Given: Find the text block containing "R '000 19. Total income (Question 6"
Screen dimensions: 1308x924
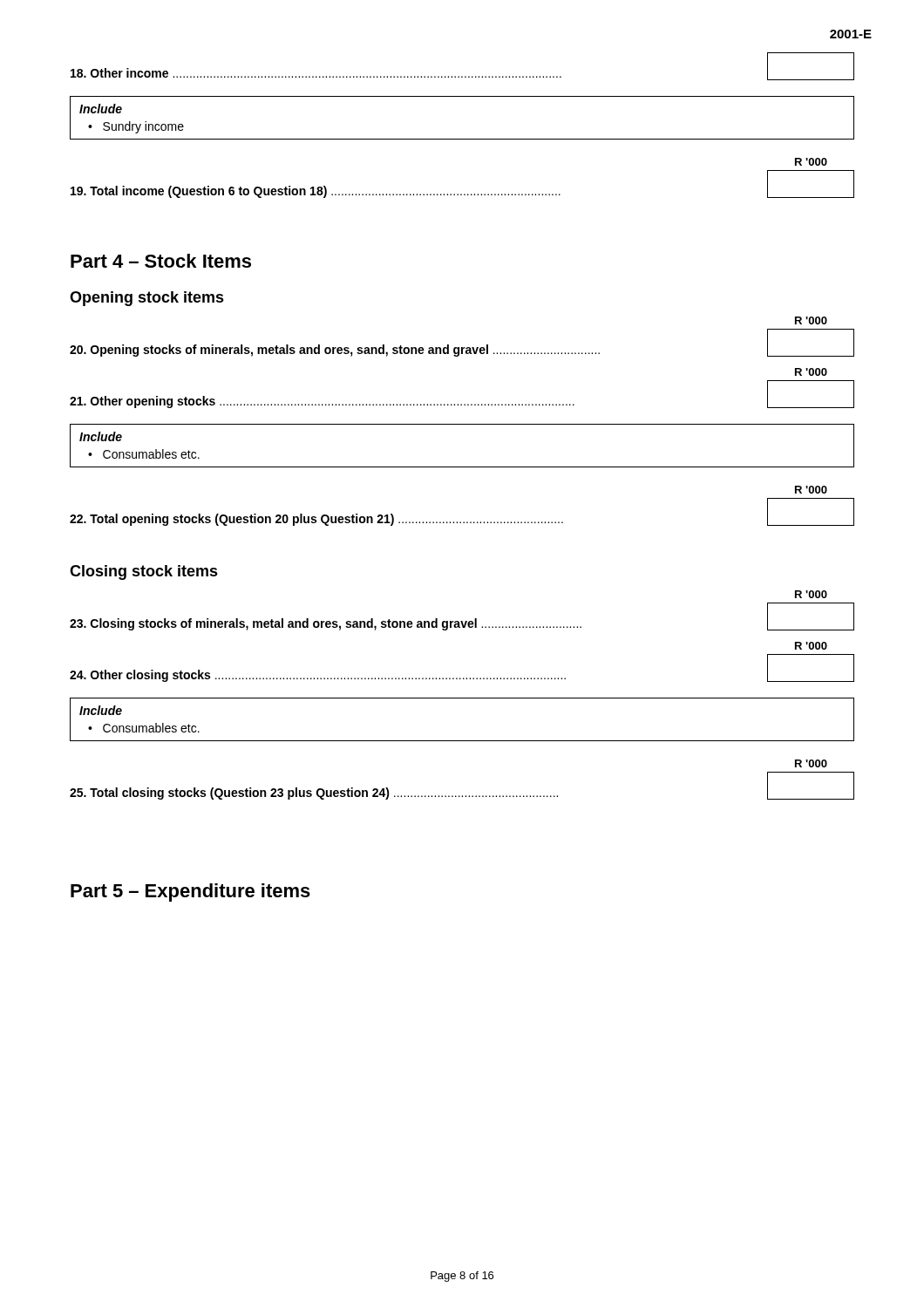Looking at the screenshot, I should click(811, 162).
